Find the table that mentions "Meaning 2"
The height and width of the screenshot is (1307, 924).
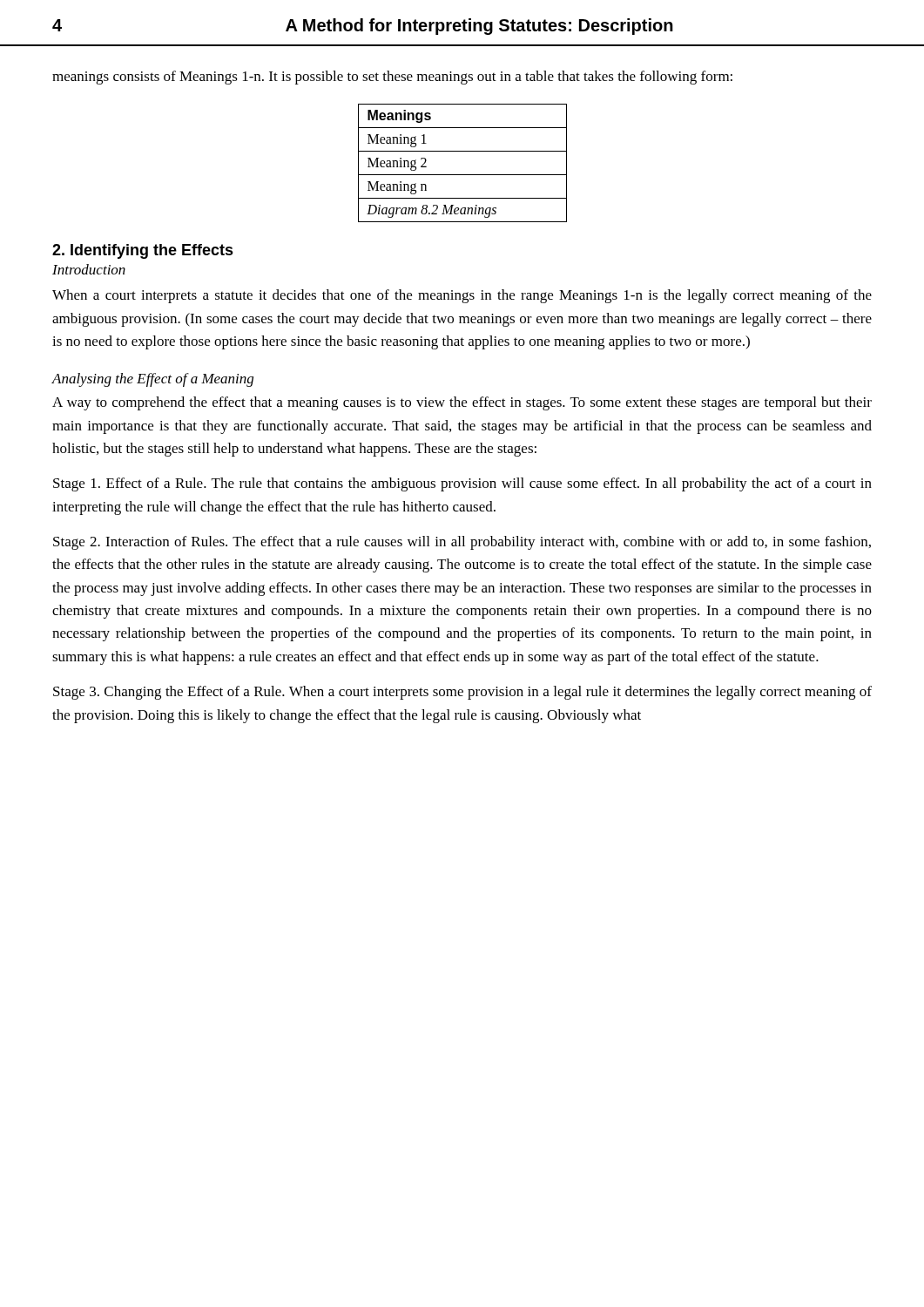click(462, 163)
